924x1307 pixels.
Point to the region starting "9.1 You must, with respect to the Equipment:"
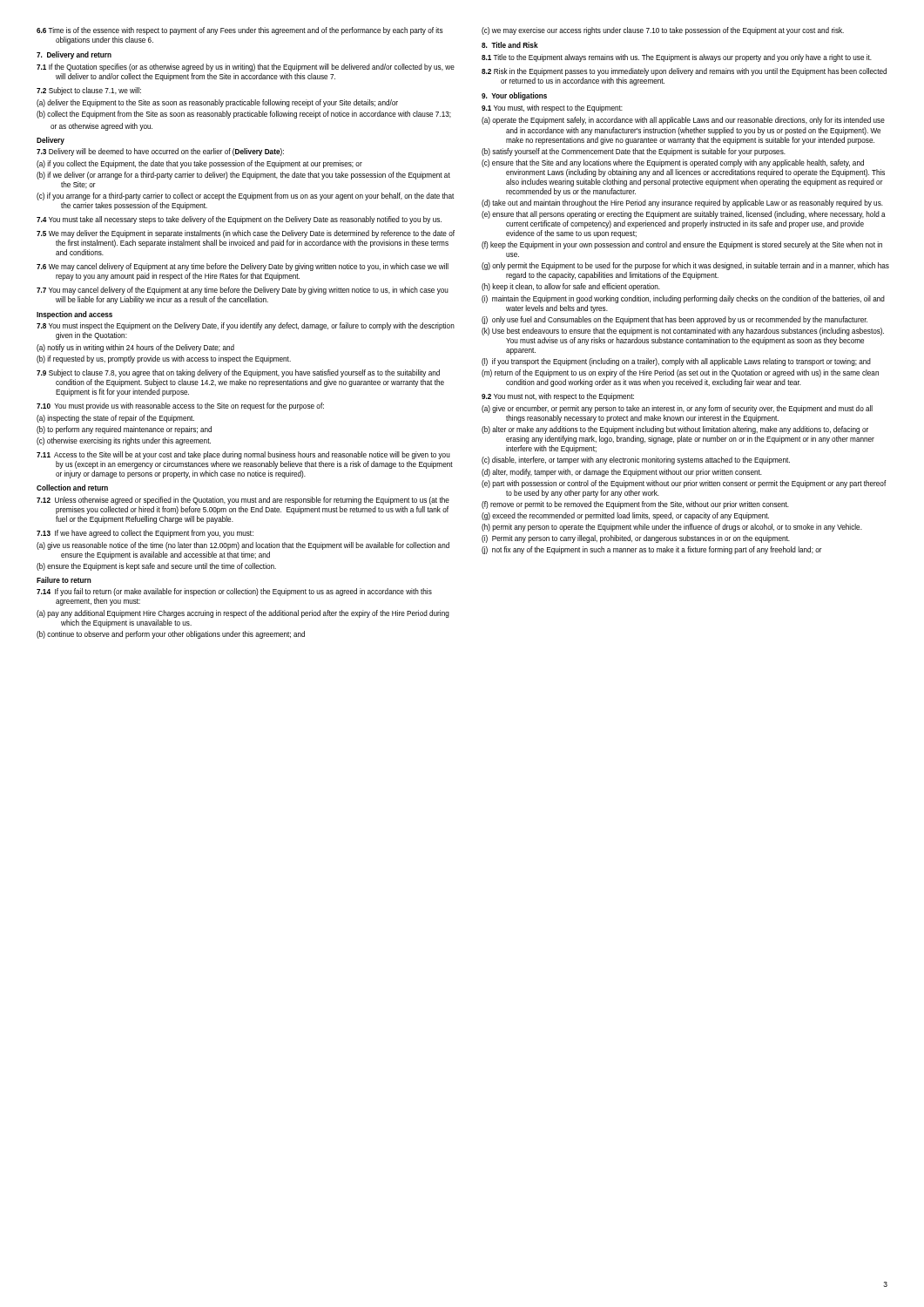tap(685, 246)
